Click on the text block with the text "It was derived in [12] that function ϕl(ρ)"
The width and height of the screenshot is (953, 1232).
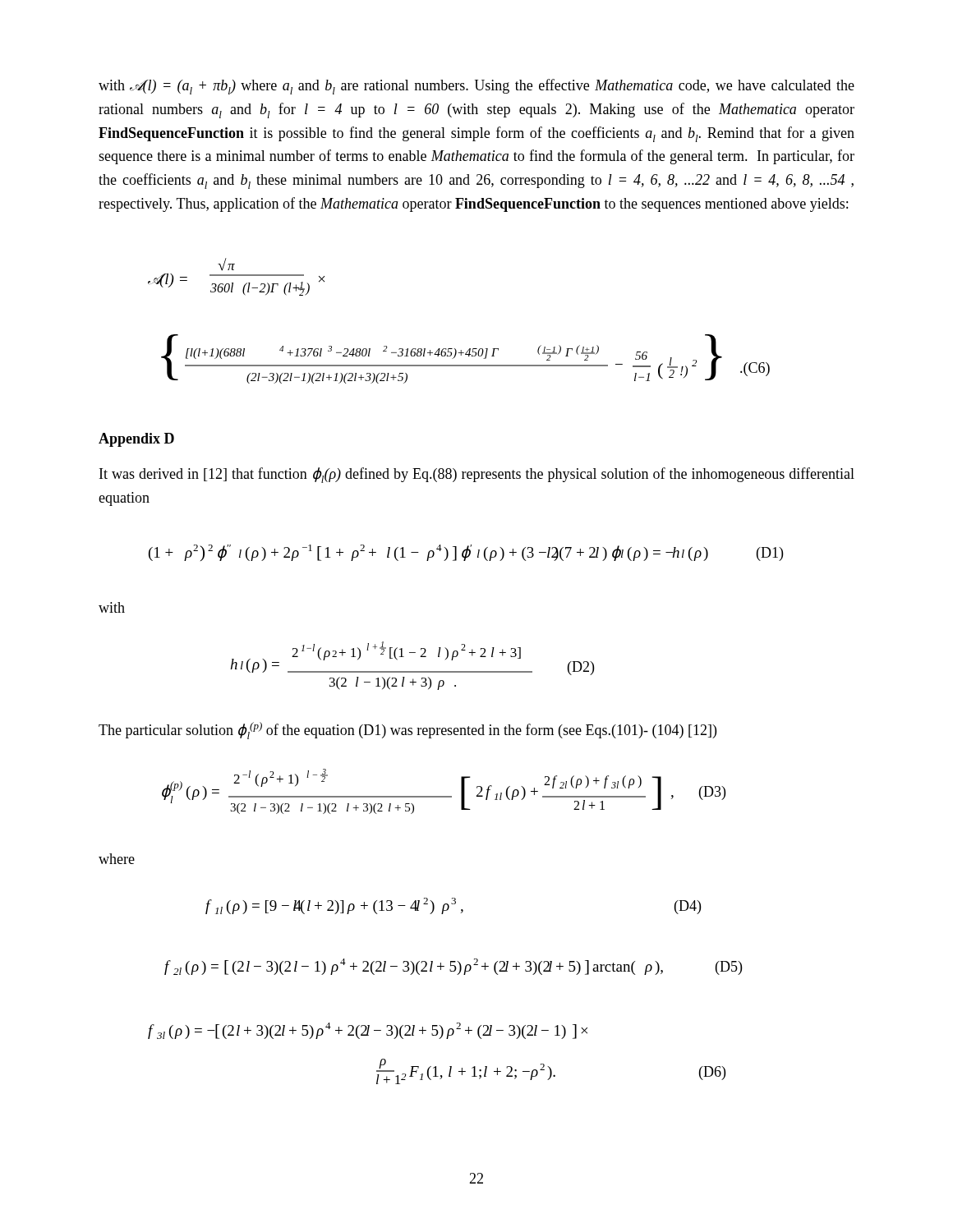point(476,486)
